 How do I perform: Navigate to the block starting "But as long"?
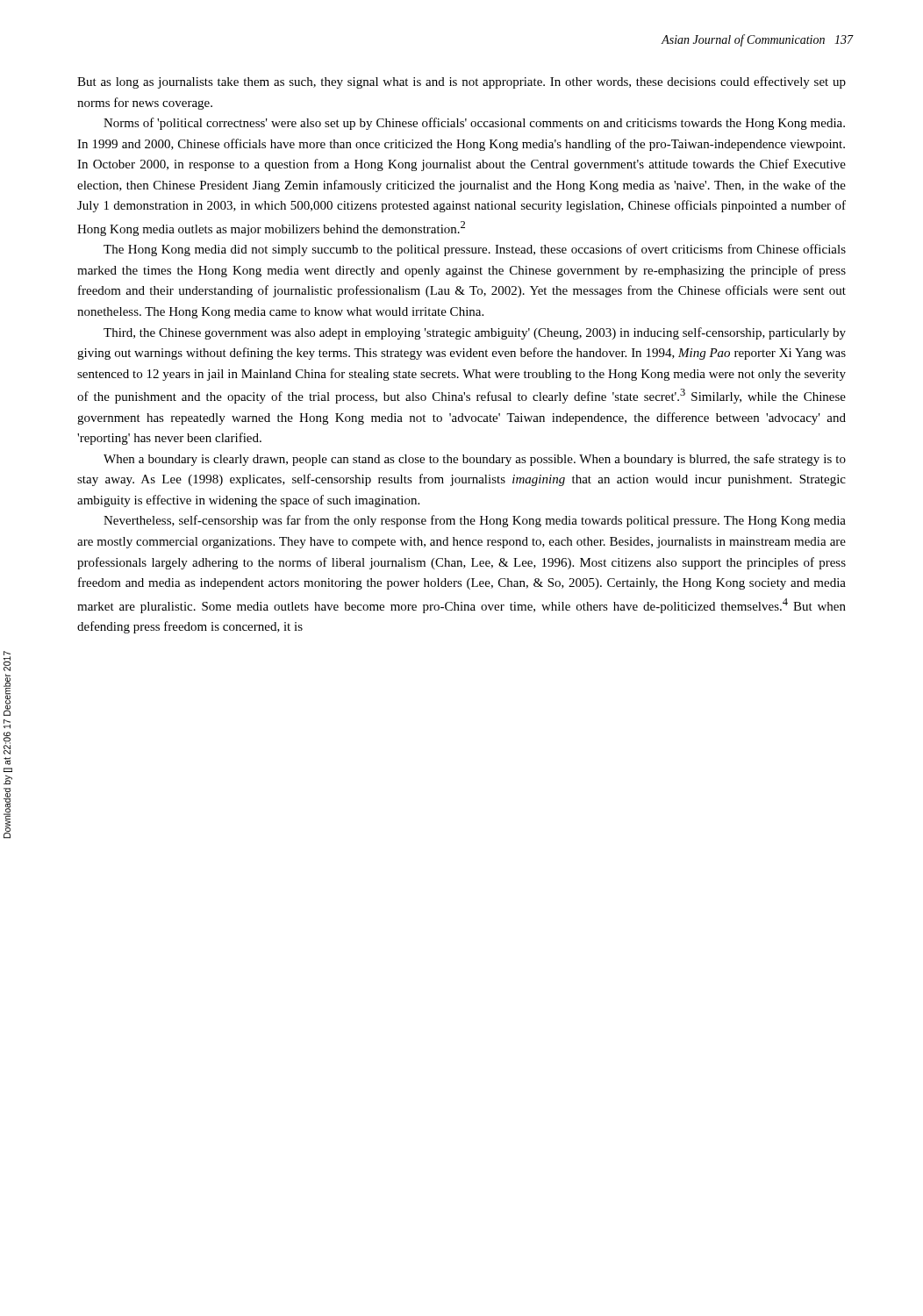(x=462, y=92)
